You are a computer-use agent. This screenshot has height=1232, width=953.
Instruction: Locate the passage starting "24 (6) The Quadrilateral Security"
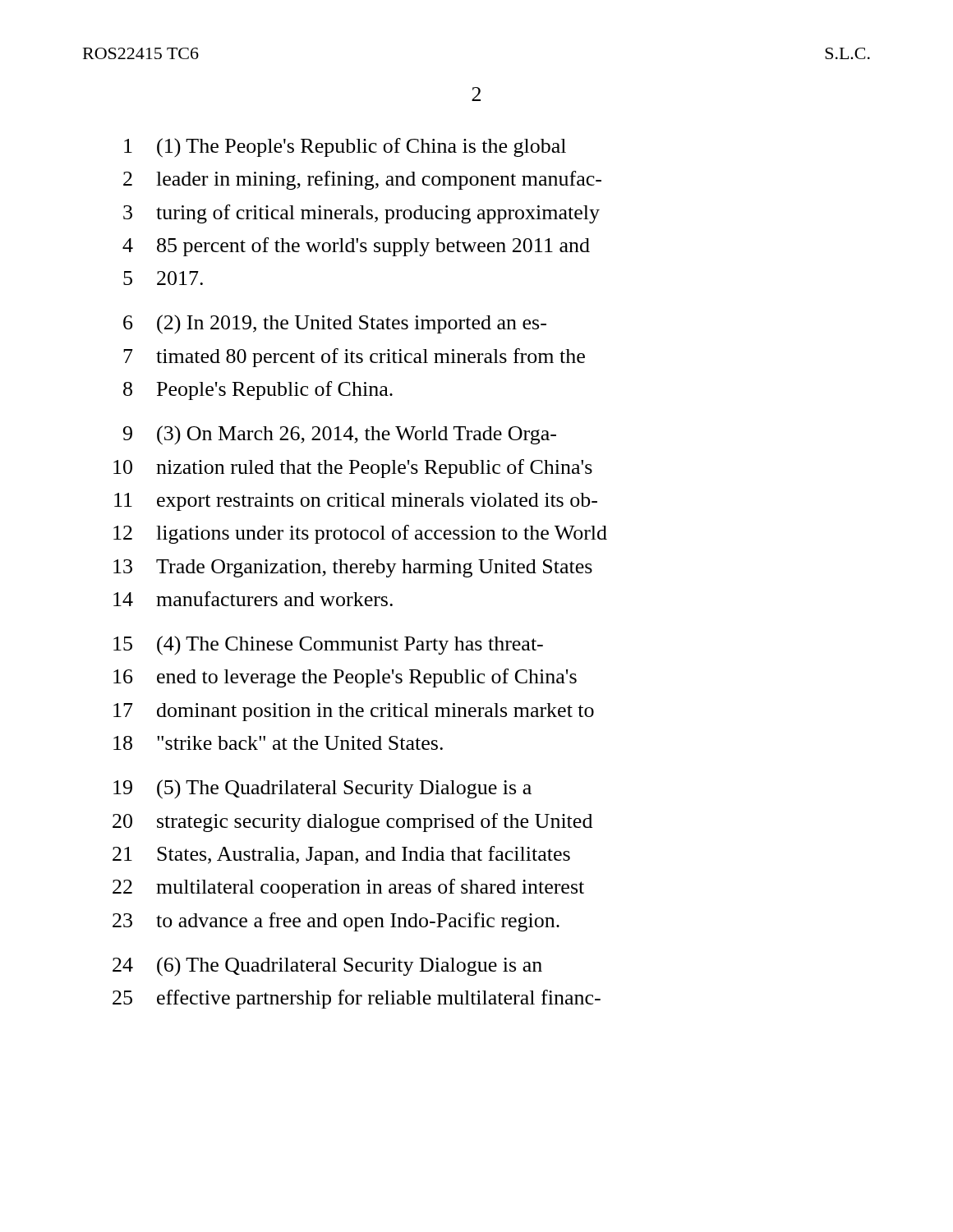[x=476, y=982]
